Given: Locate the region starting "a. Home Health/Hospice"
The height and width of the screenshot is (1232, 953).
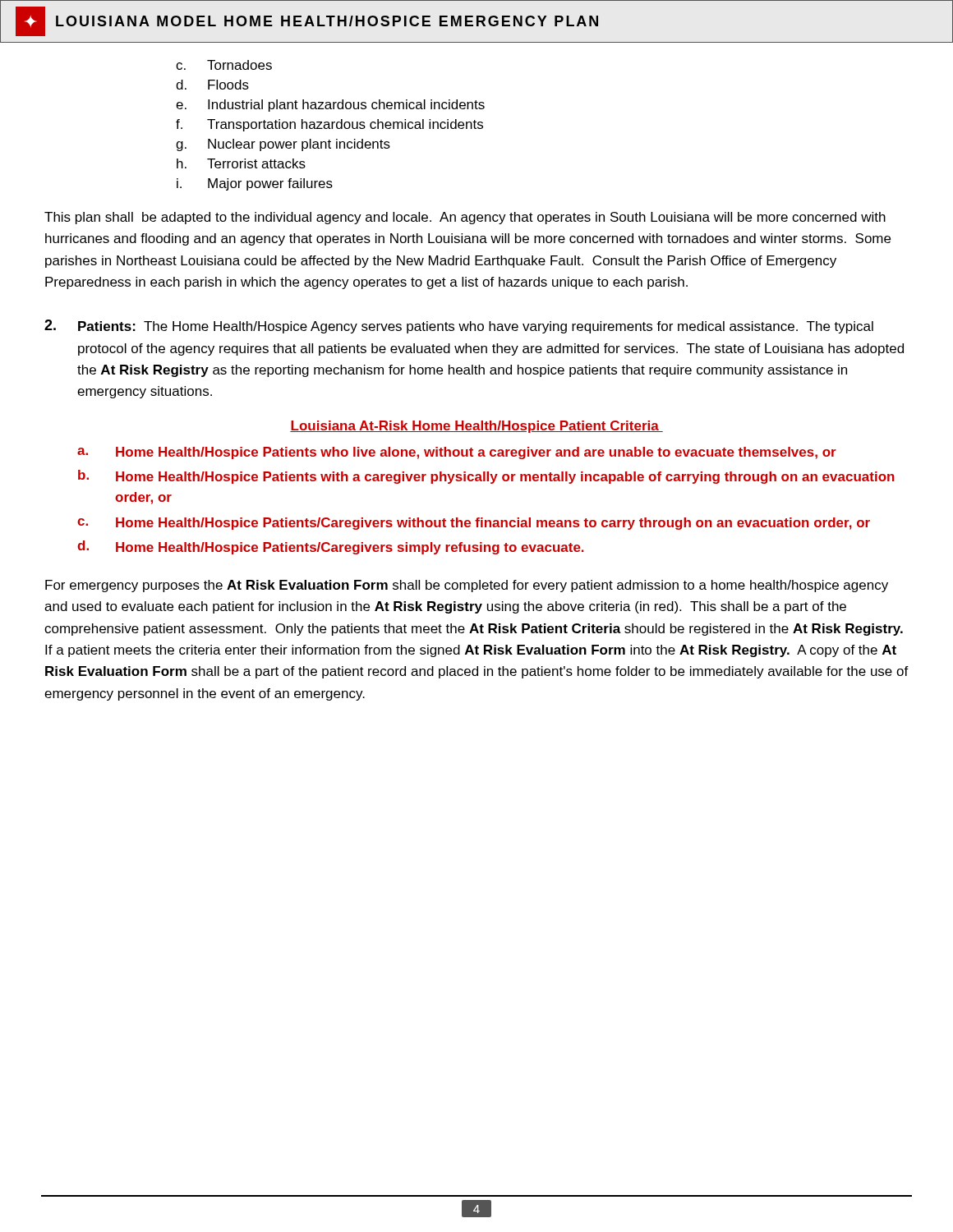Looking at the screenshot, I should [457, 453].
